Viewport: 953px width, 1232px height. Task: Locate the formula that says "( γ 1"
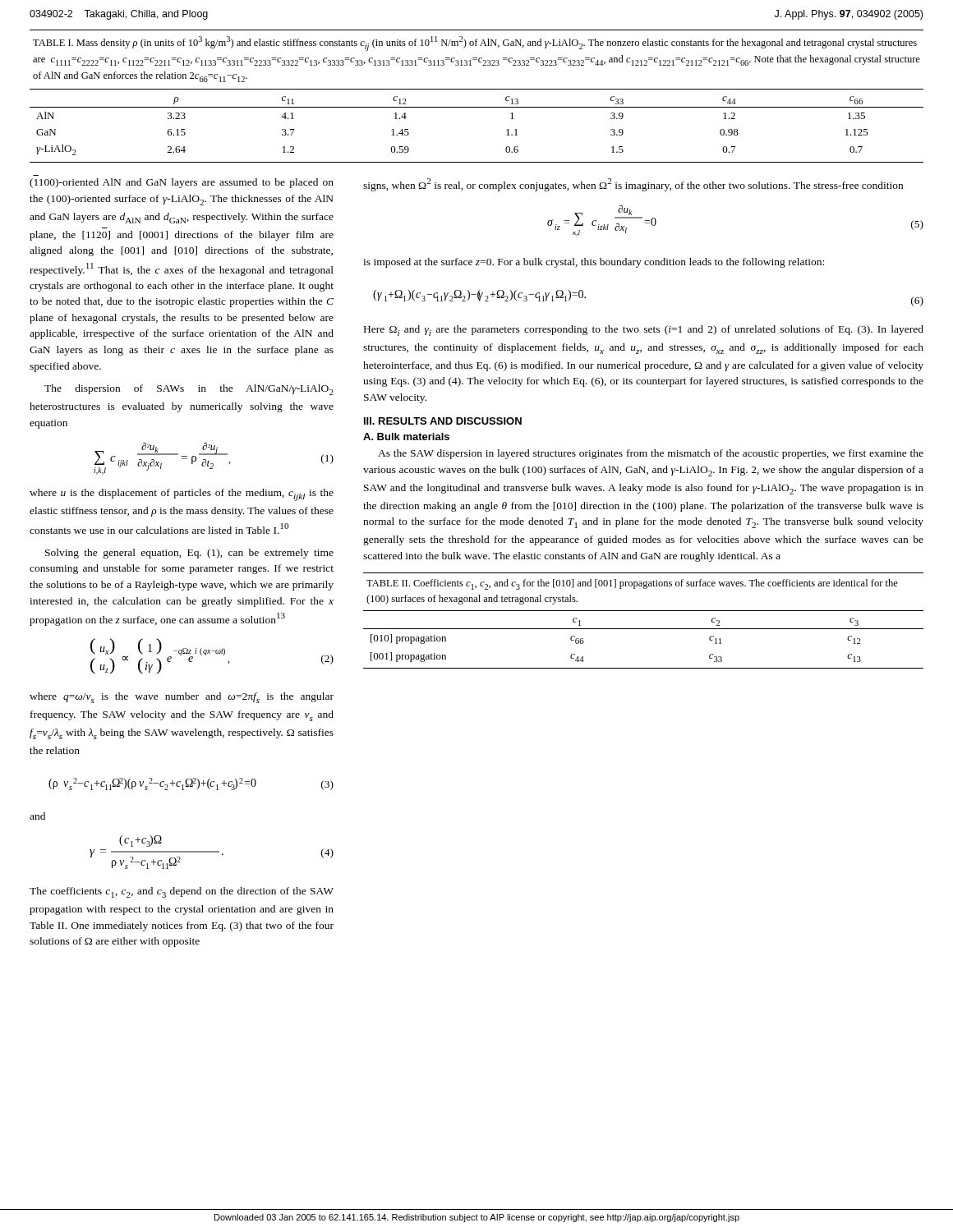(x=480, y=298)
